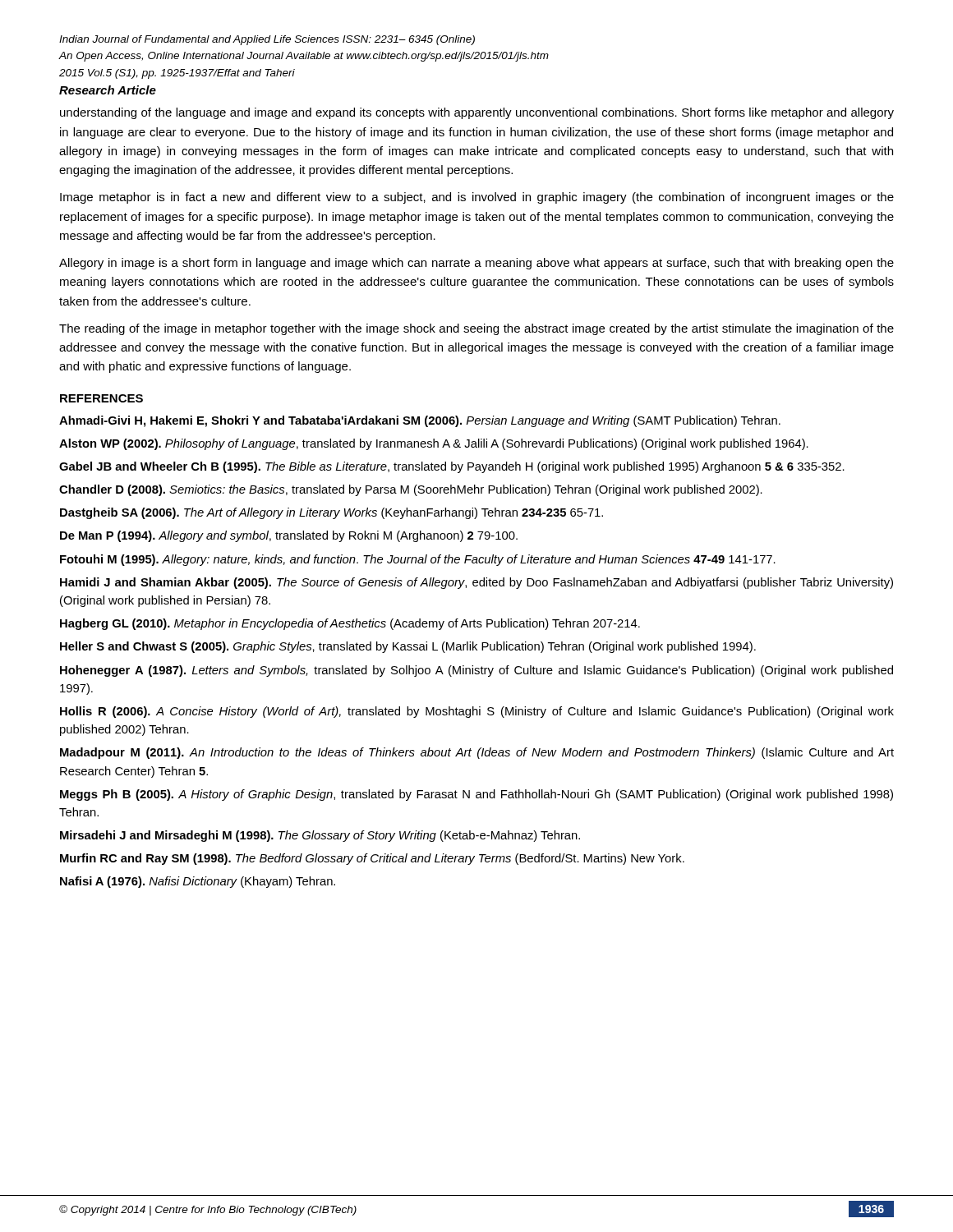Locate the text block with the text "Allegory in image"
This screenshot has height=1232, width=953.
point(476,282)
